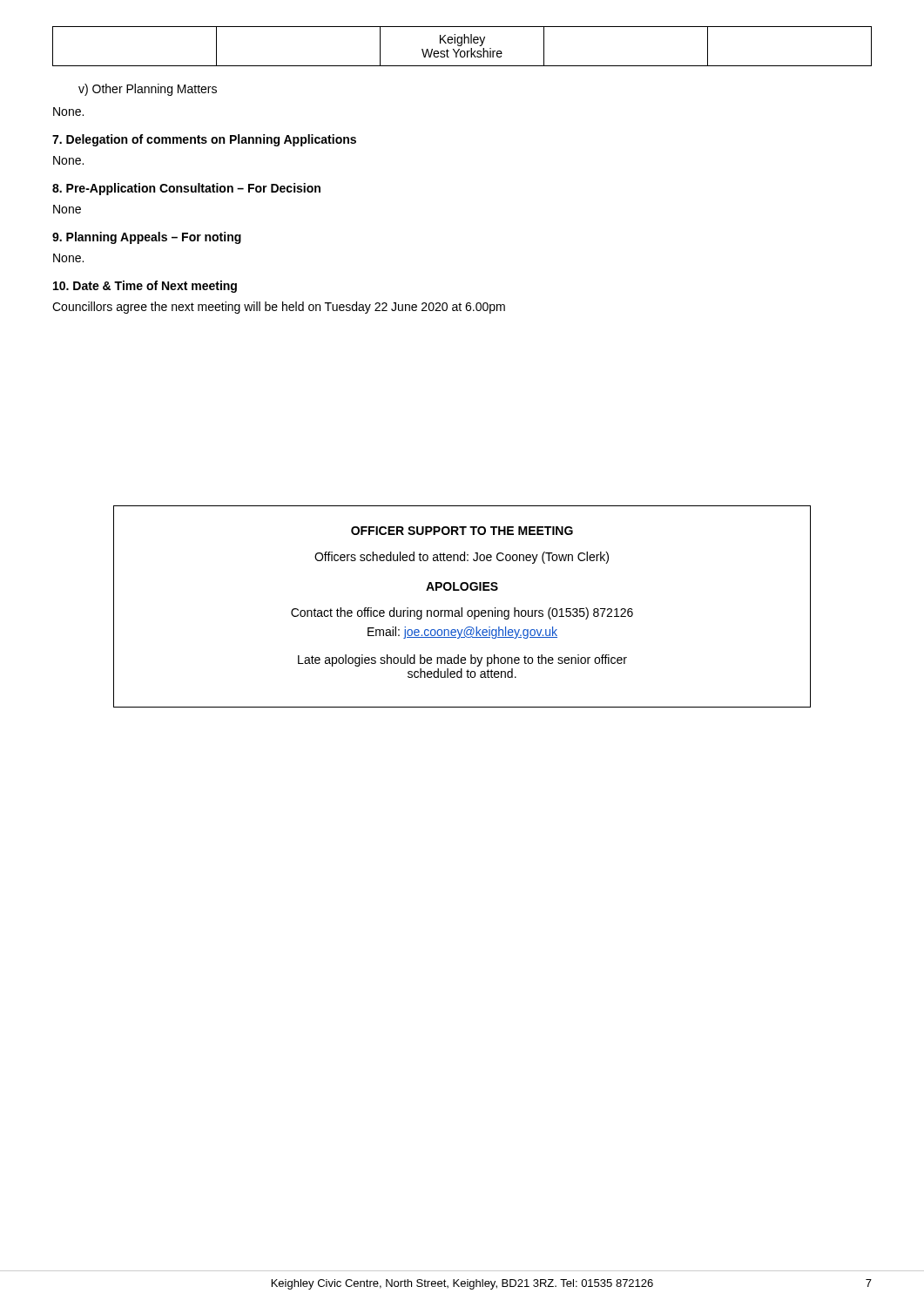Locate the region starting "OFFICER SUPPORT TO THE MEETING Officers scheduled to"

click(x=462, y=602)
